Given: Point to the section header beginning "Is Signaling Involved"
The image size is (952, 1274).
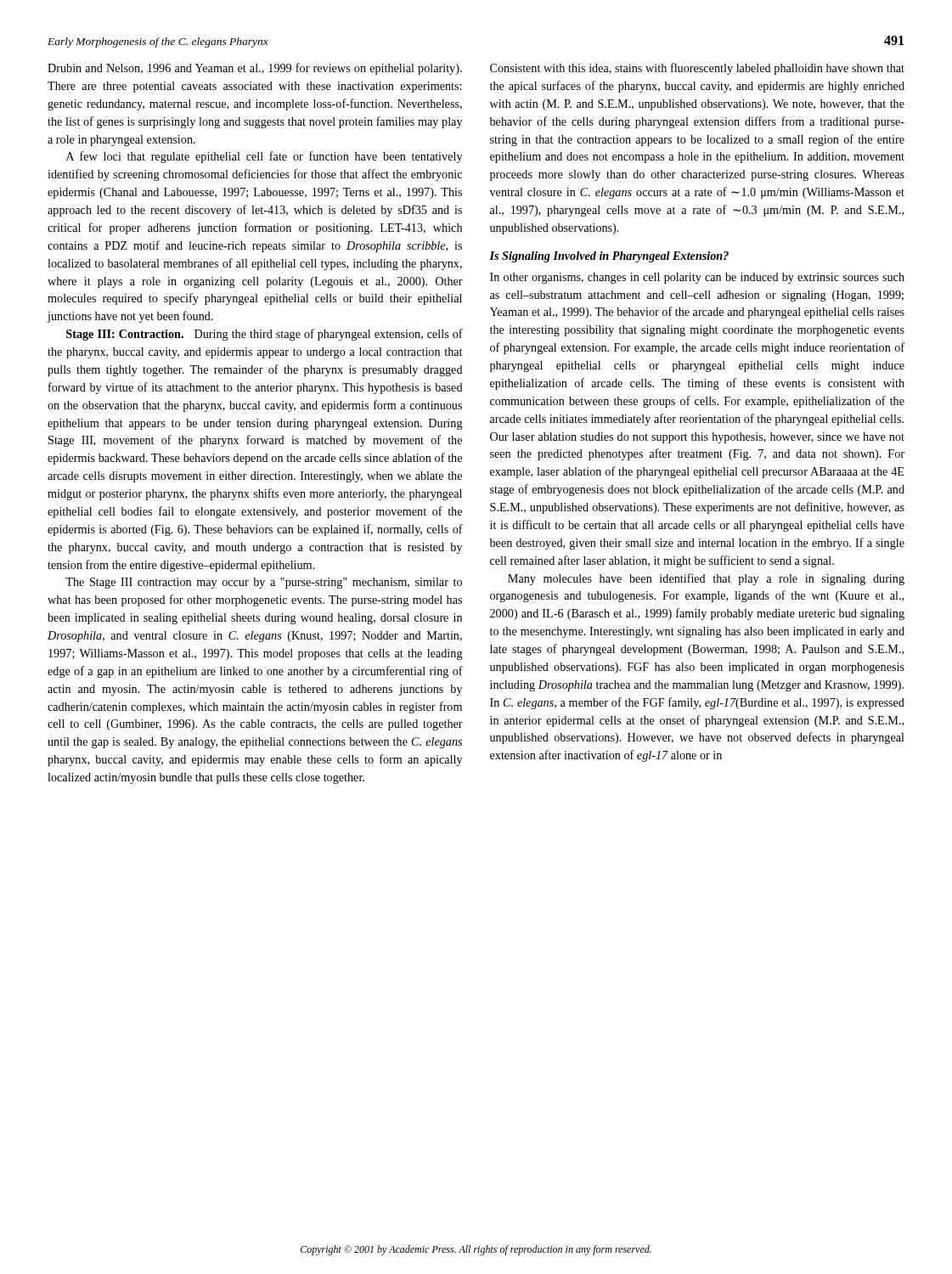Looking at the screenshot, I should (x=609, y=255).
